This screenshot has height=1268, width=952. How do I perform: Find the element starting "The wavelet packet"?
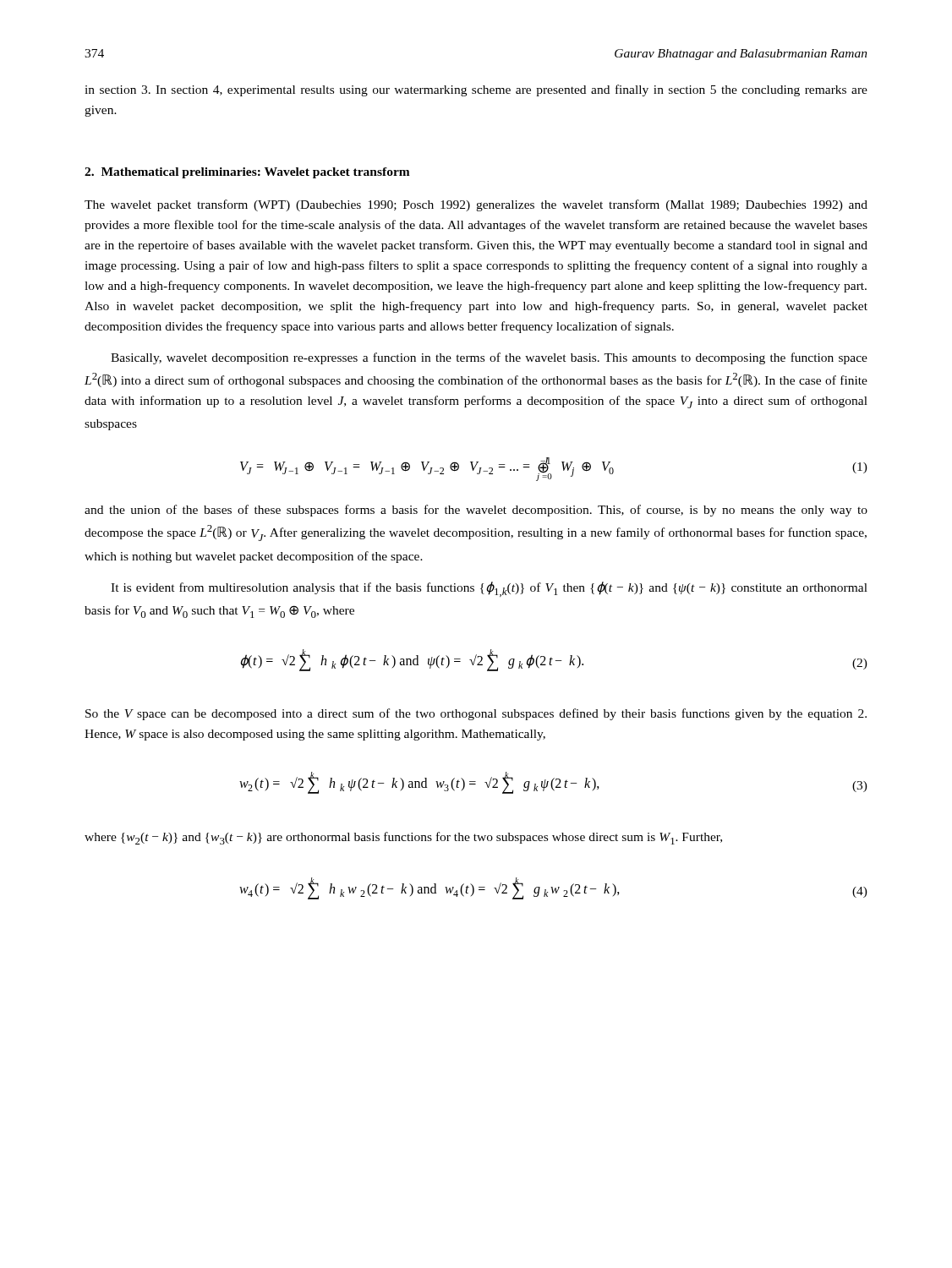[x=476, y=314]
